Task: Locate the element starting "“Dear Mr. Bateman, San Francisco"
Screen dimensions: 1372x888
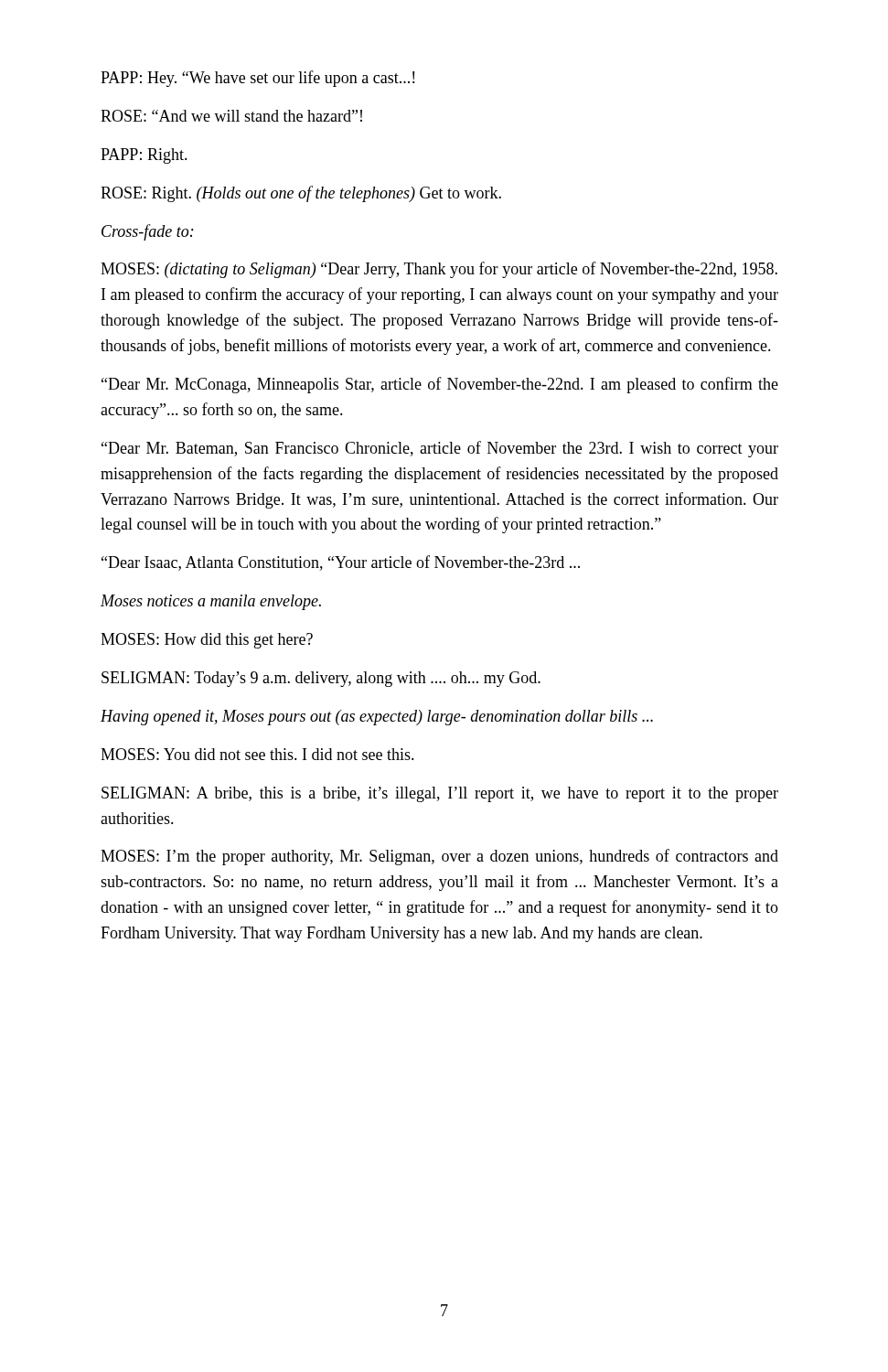Action: 439,487
